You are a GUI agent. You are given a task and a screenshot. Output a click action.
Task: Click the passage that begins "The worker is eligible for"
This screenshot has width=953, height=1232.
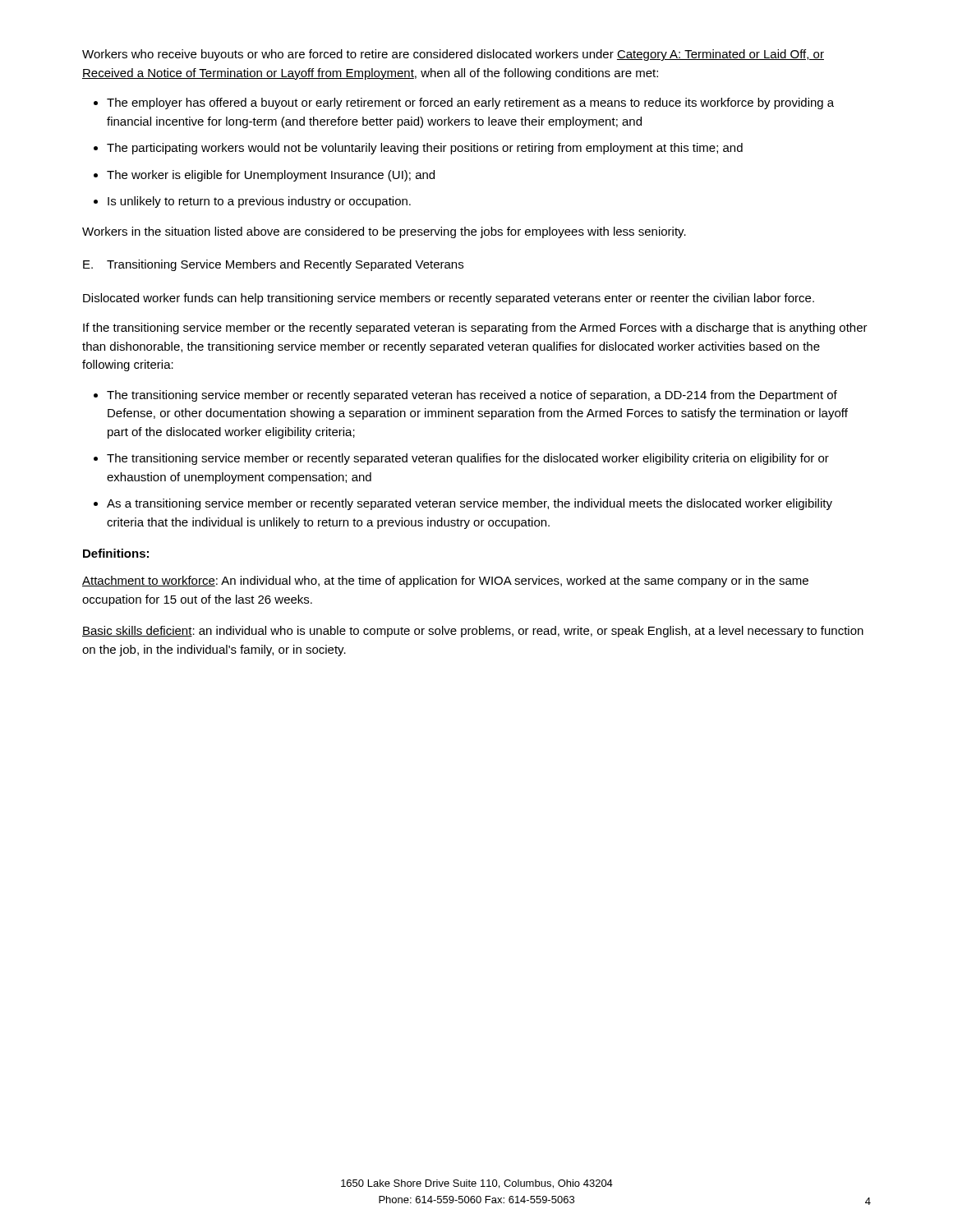coord(271,176)
